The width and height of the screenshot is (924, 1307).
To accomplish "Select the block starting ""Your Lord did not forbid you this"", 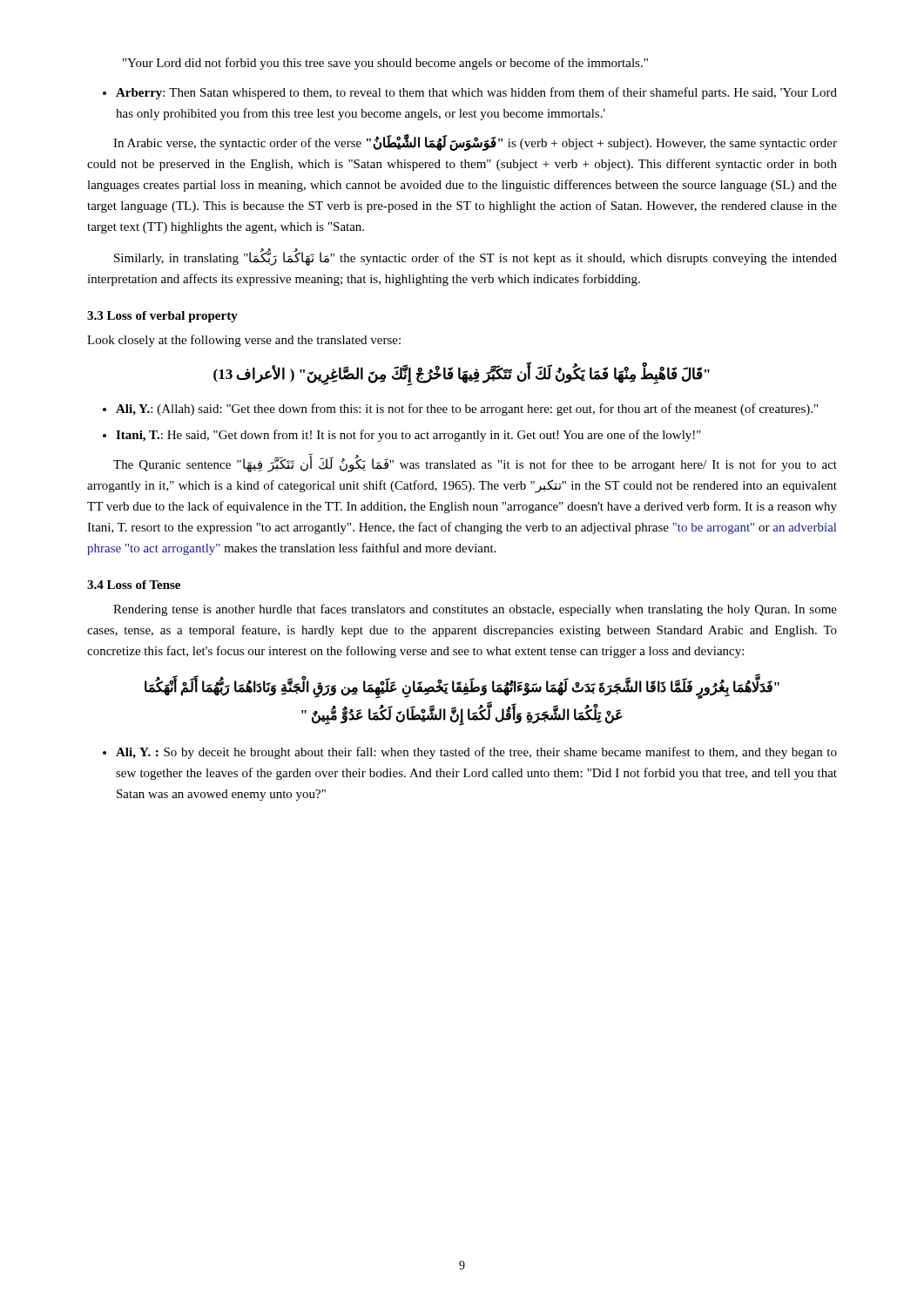I will click(385, 63).
